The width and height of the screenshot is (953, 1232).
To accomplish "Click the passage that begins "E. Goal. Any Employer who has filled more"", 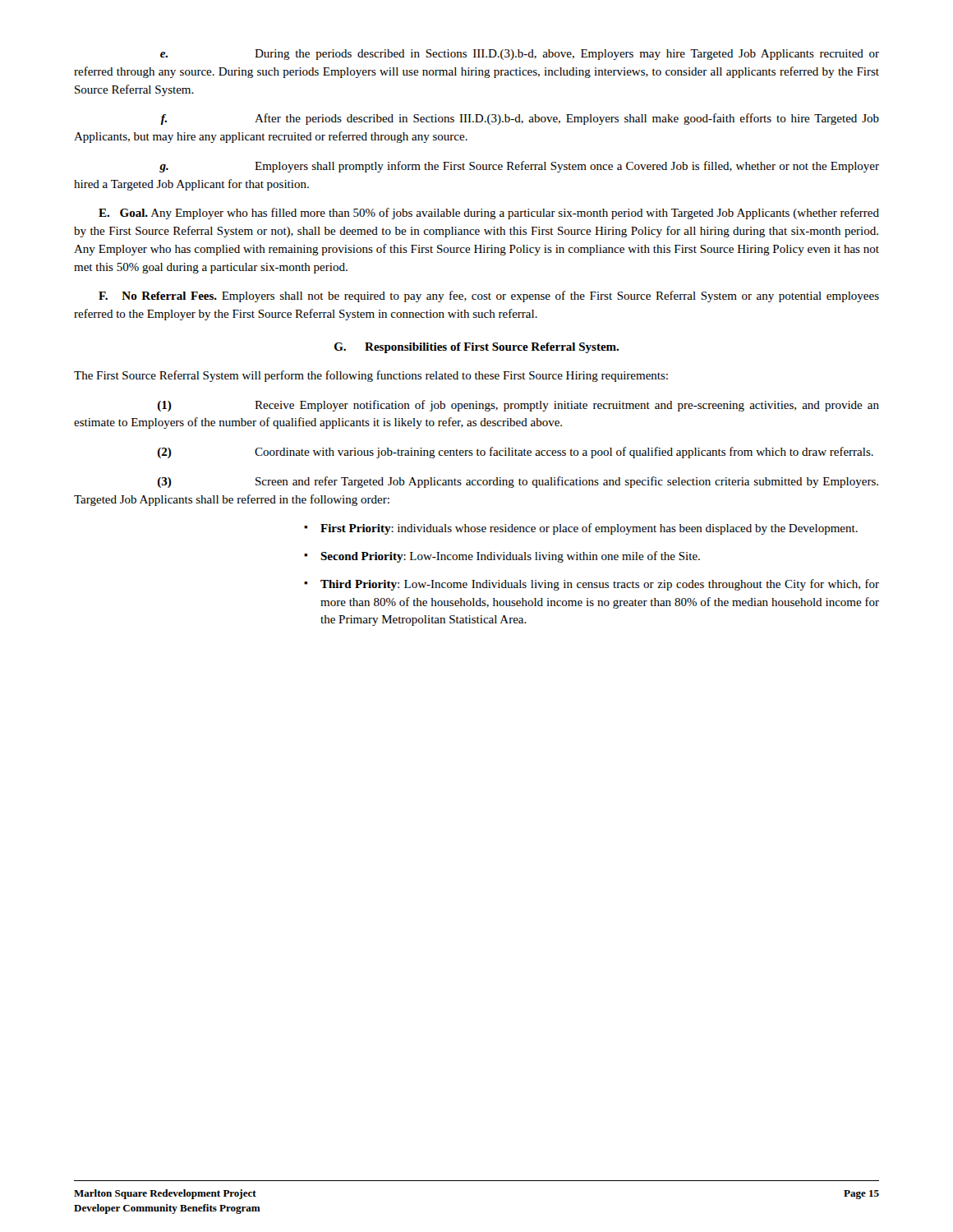I will 476,240.
